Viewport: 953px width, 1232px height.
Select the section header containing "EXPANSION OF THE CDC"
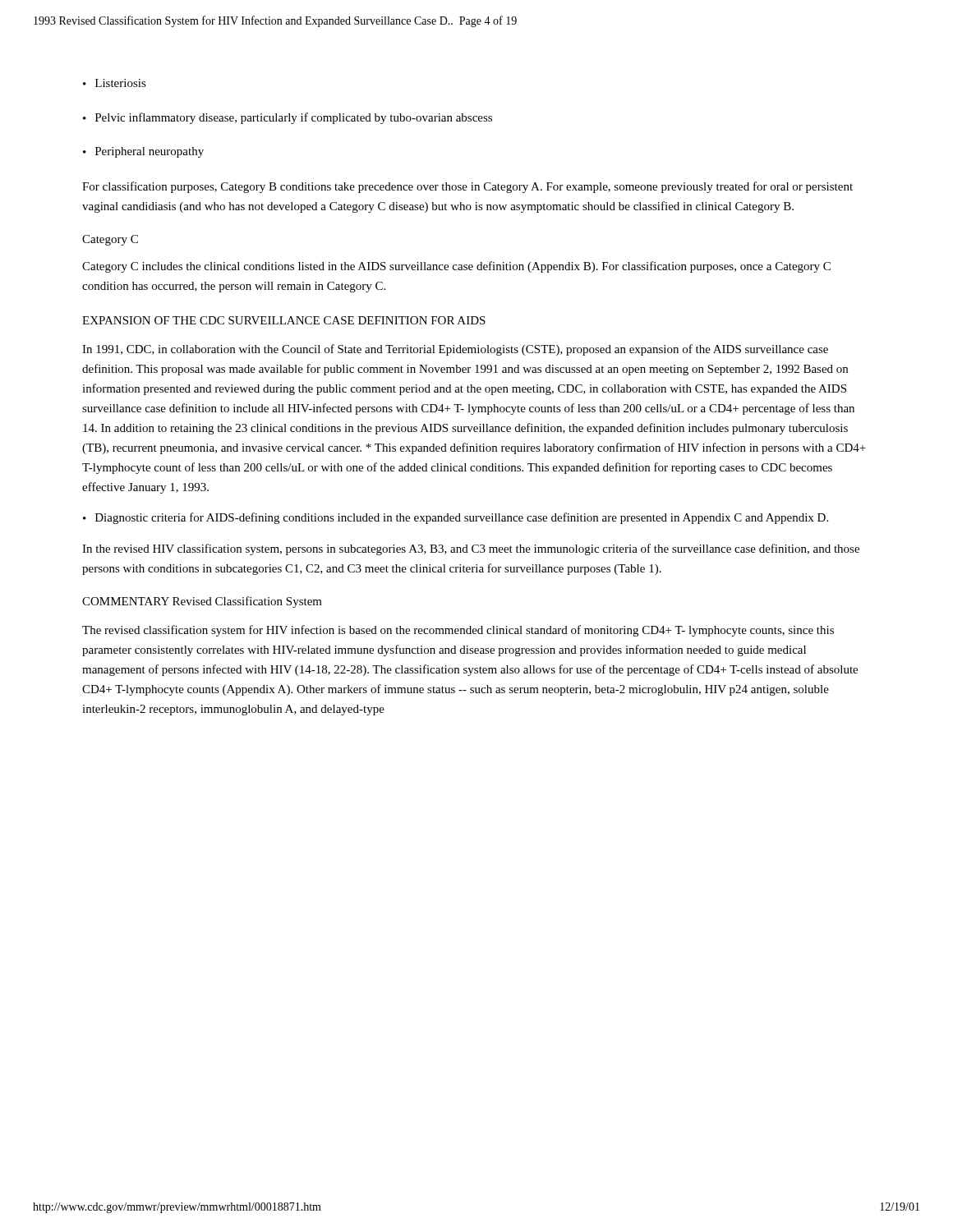click(284, 320)
